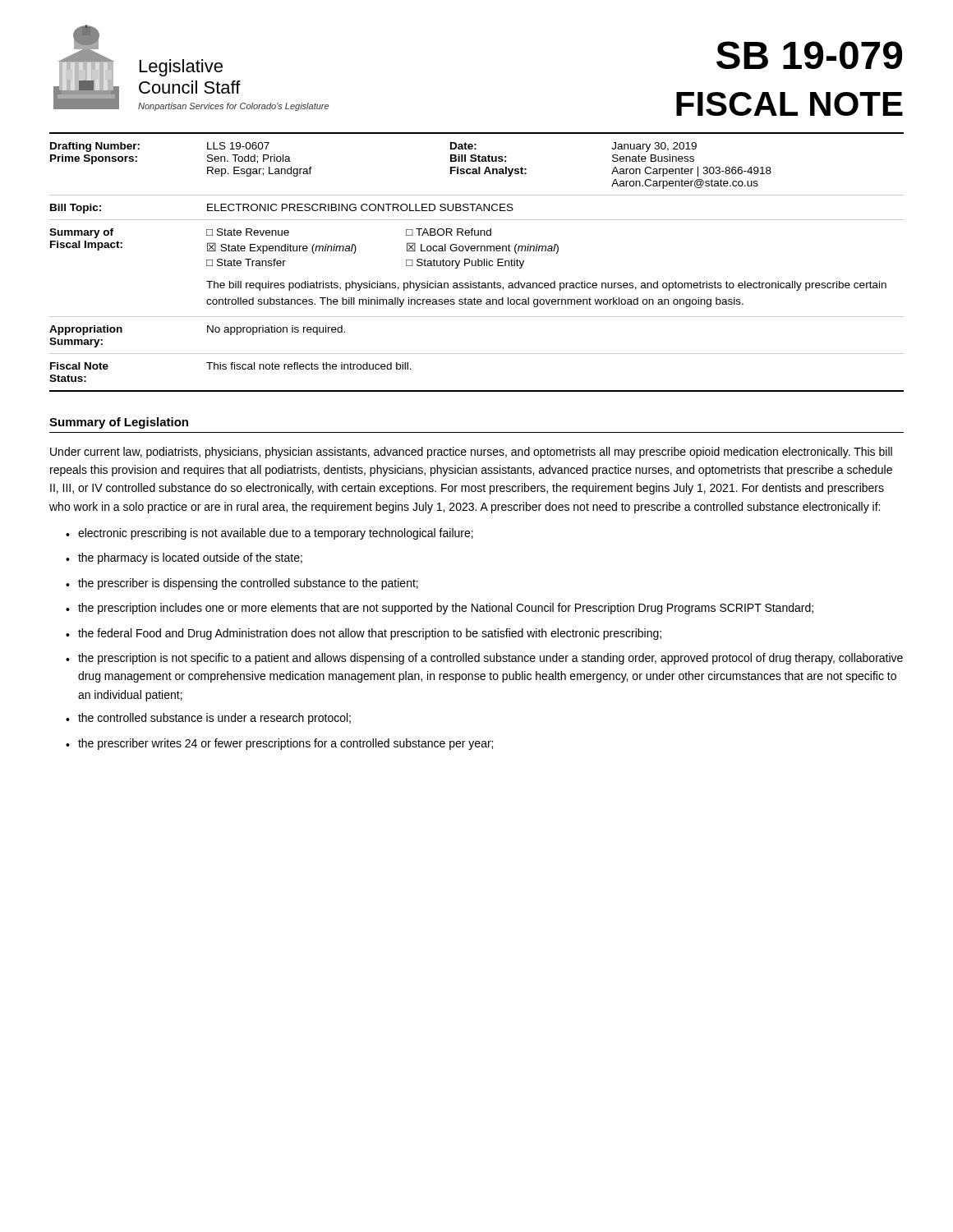Image resolution: width=953 pixels, height=1232 pixels.
Task: Find the list item that says "• the pharmacy is located"
Action: (x=184, y=559)
